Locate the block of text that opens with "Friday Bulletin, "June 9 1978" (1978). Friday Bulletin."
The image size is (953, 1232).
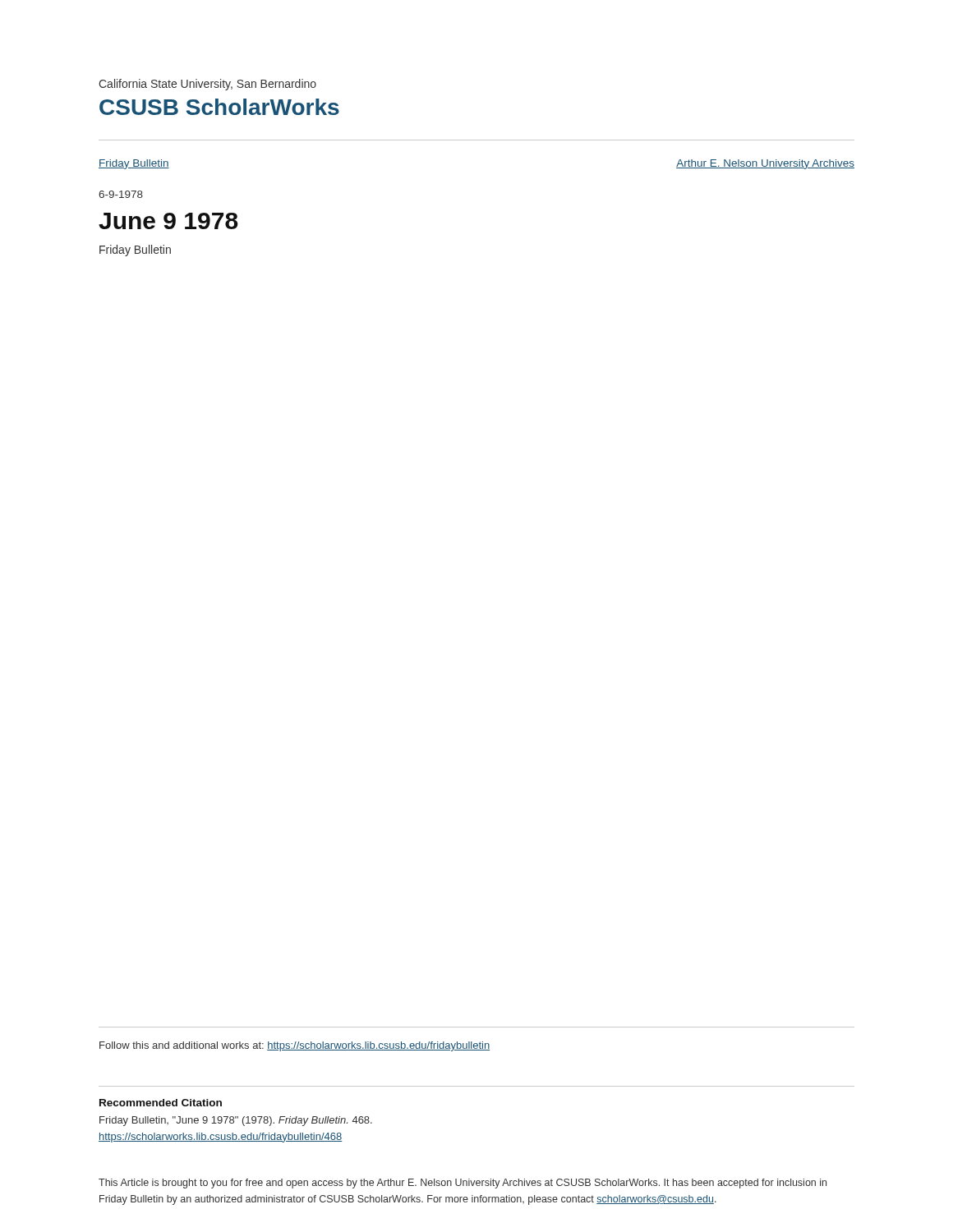236,1121
